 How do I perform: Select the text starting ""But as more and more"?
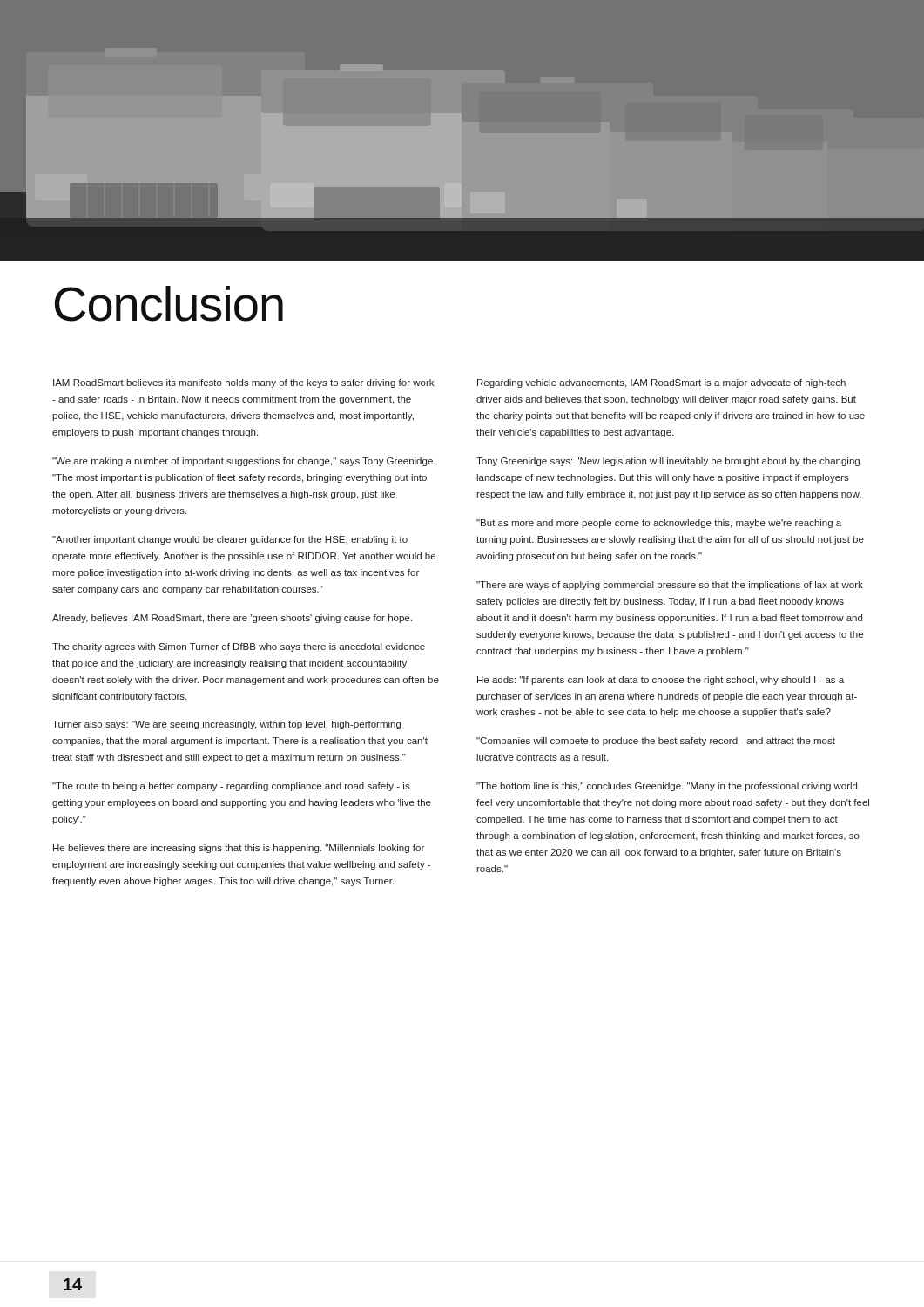[x=674, y=540]
